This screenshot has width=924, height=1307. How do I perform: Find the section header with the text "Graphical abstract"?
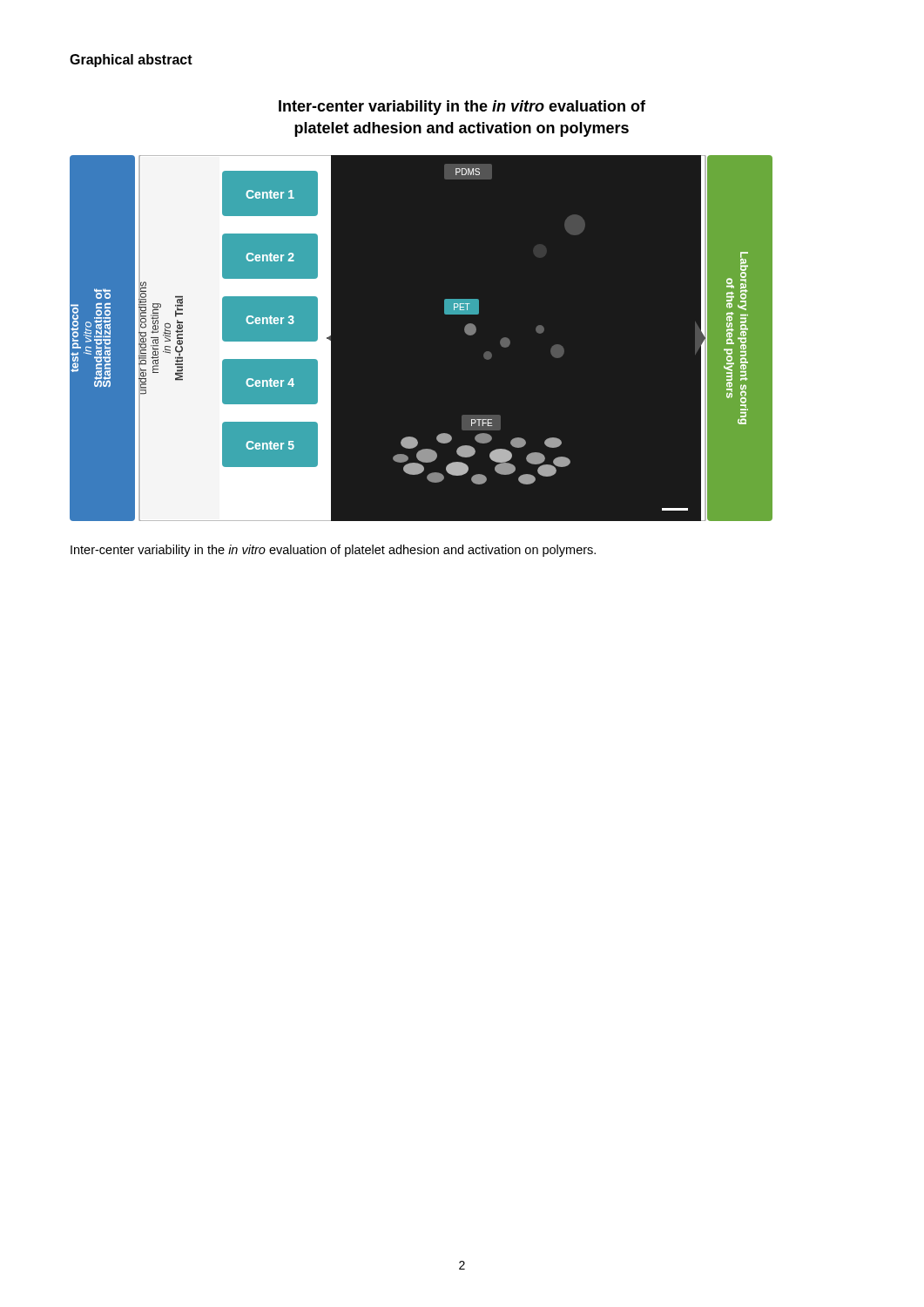(x=131, y=60)
